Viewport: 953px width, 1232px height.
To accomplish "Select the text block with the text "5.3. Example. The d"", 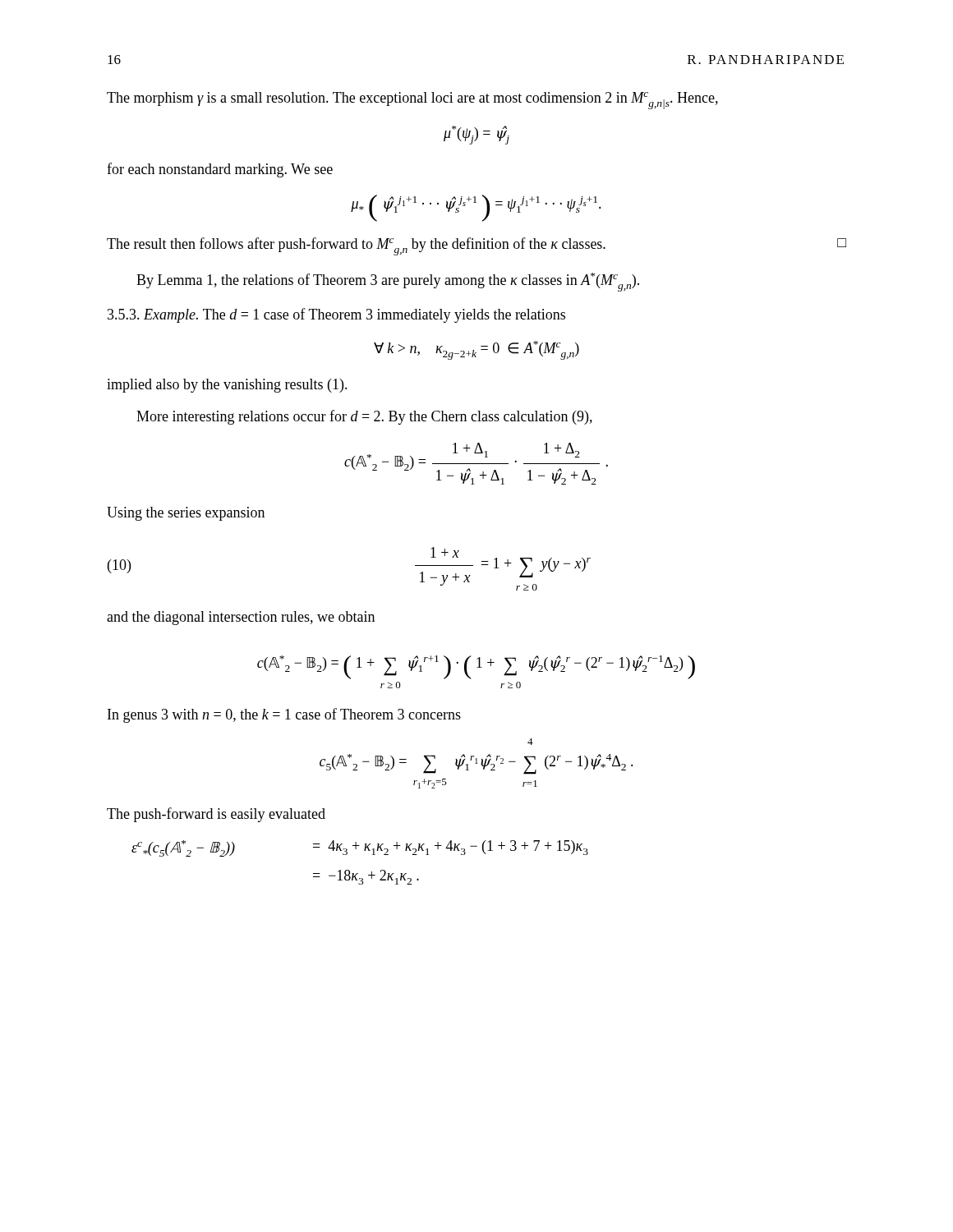I will click(336, 314).
